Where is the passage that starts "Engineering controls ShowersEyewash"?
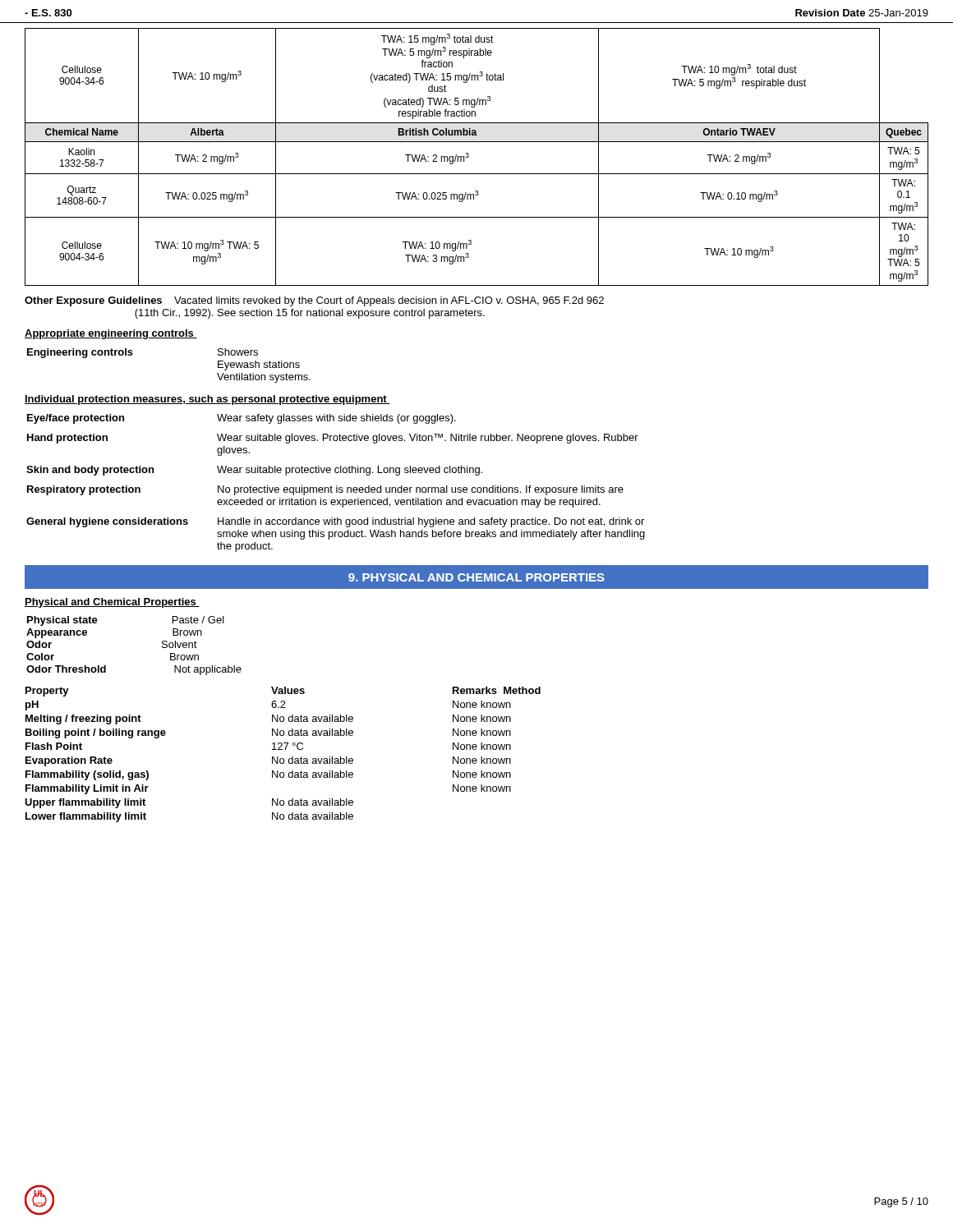 point(82,353)
